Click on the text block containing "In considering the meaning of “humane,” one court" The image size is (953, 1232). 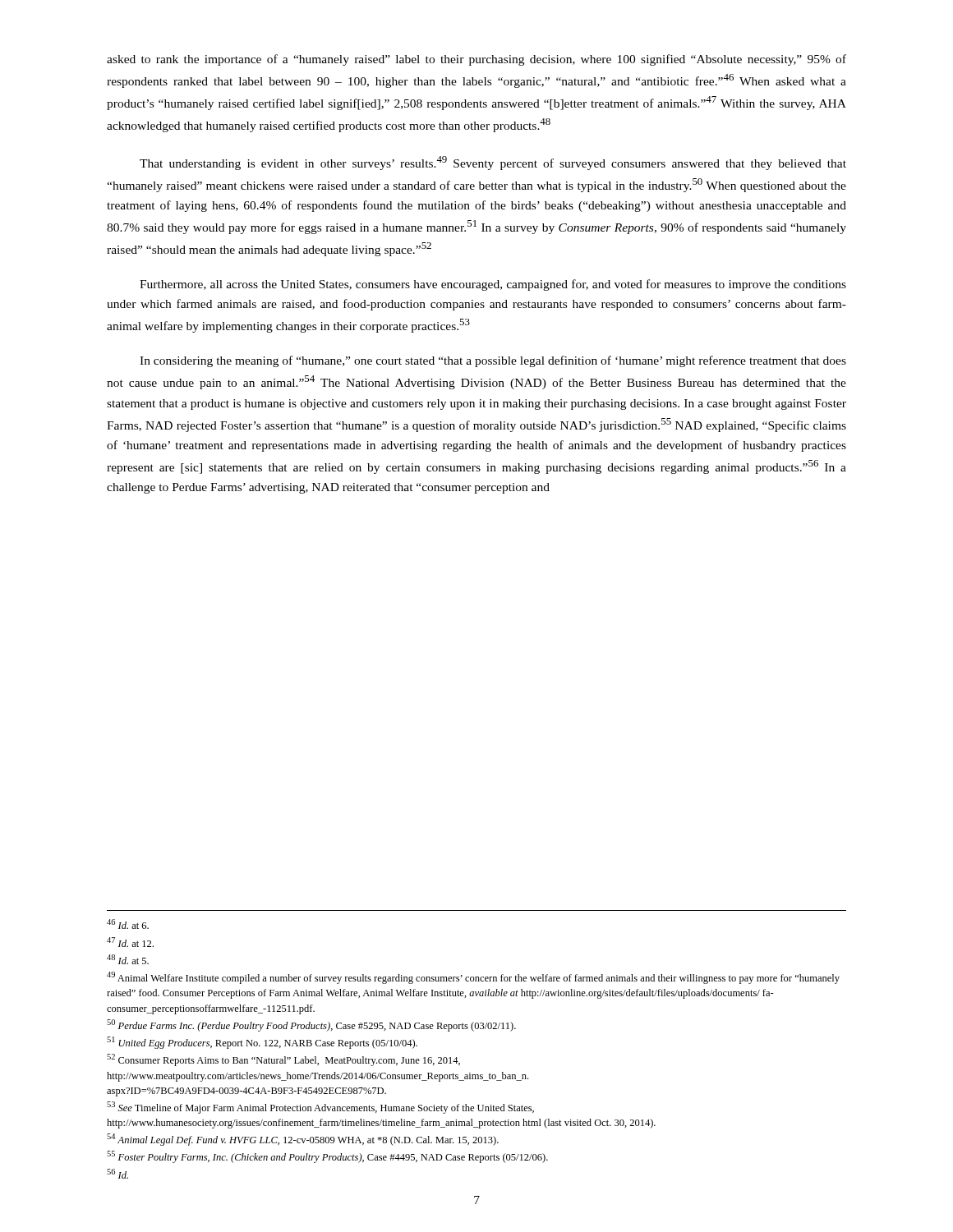[x=476, y=424]
